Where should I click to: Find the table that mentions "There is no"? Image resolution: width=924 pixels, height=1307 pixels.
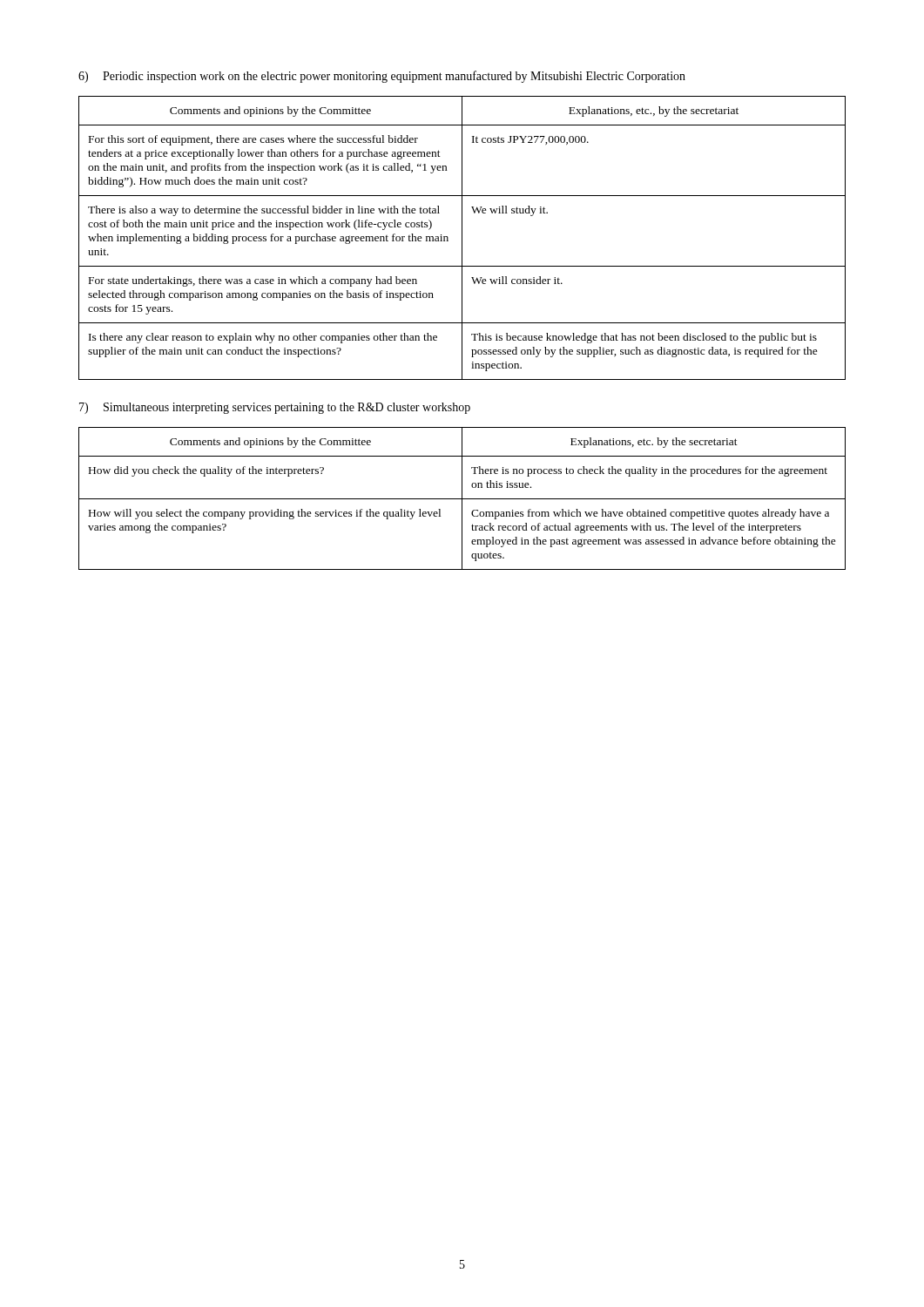(x=462, y=498)
